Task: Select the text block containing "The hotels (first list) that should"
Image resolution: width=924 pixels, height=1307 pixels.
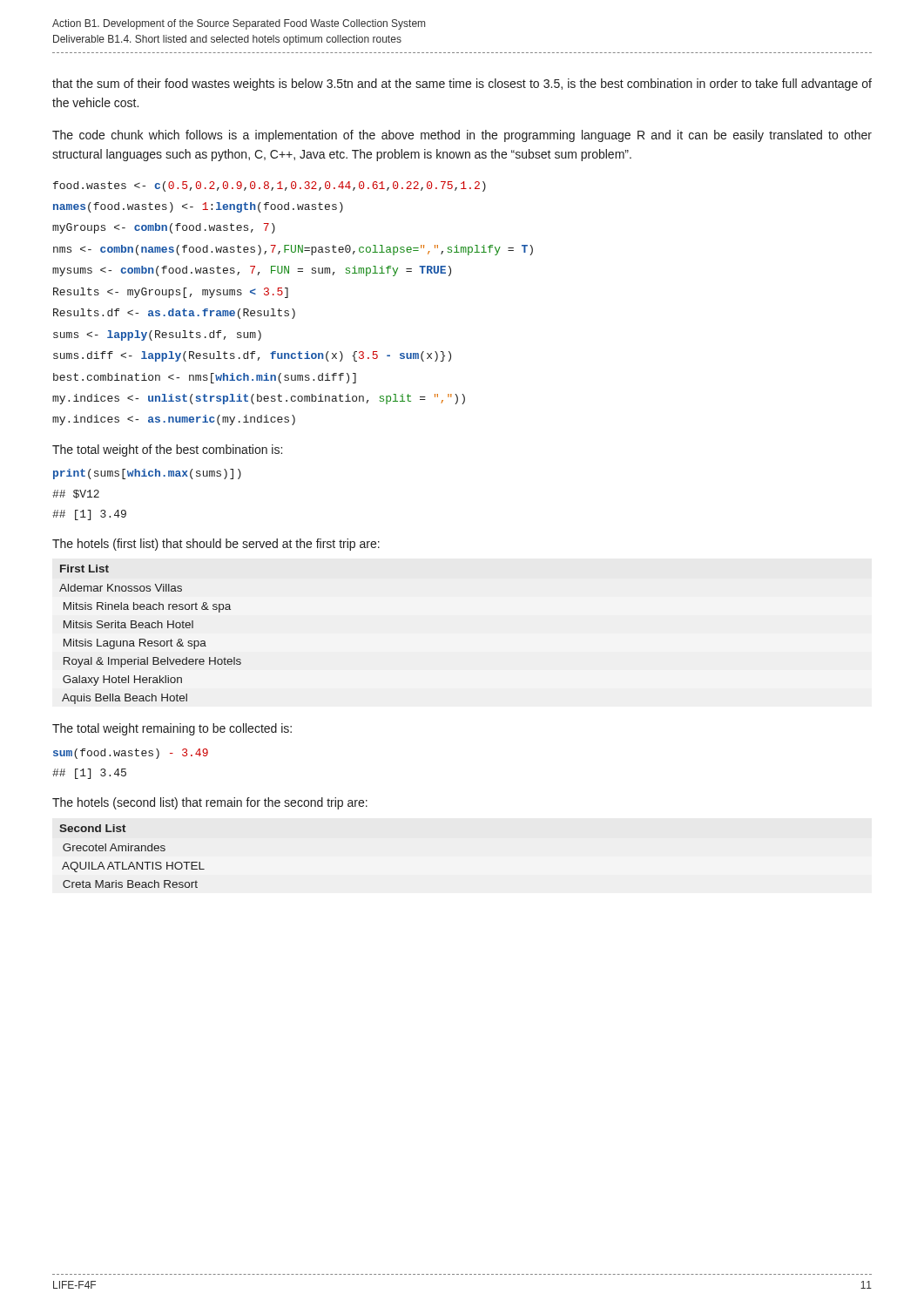Action: [x=216, y=544]
